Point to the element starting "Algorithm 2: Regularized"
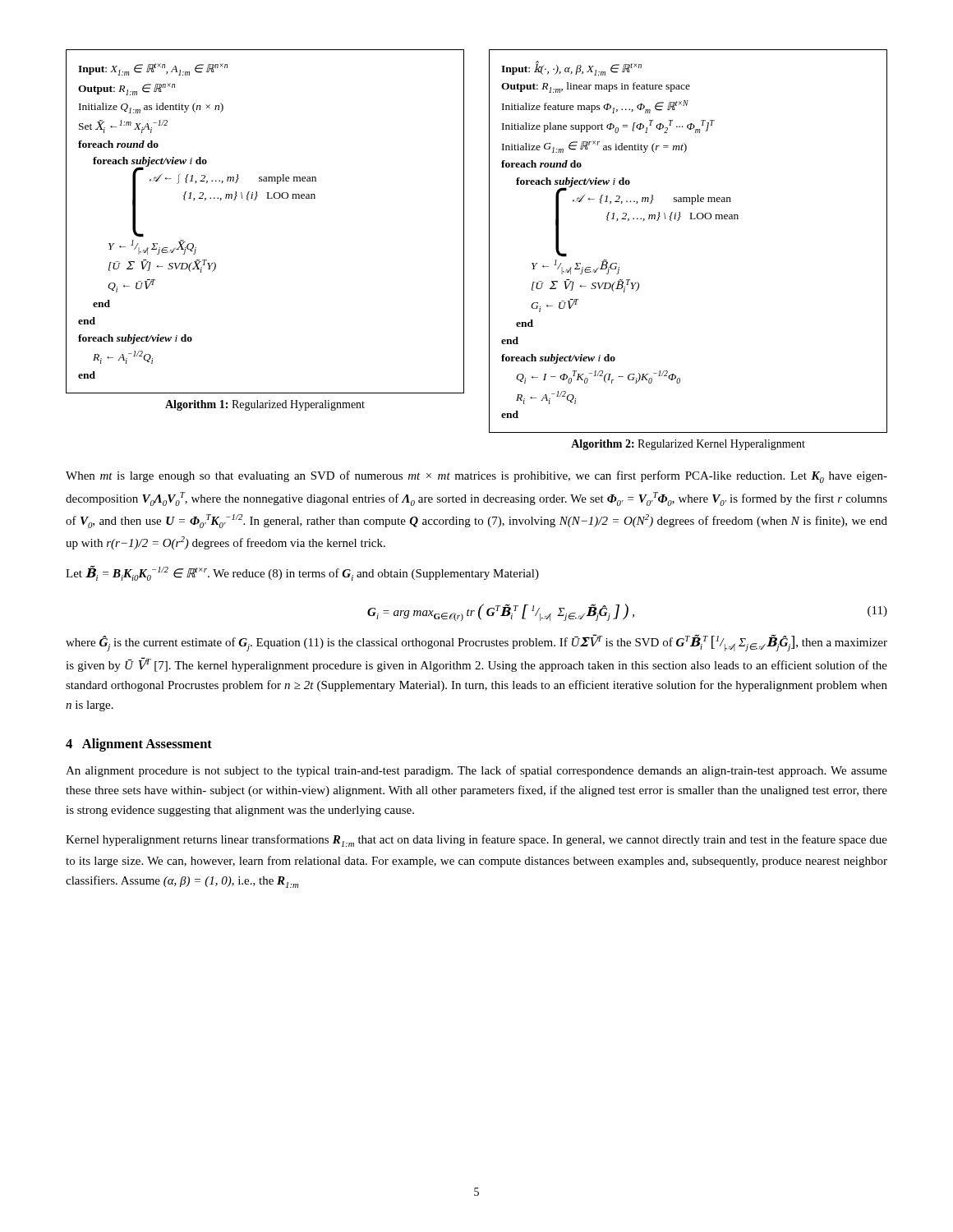The width and height of the screenshot is (953, 1232). (688, 444)
